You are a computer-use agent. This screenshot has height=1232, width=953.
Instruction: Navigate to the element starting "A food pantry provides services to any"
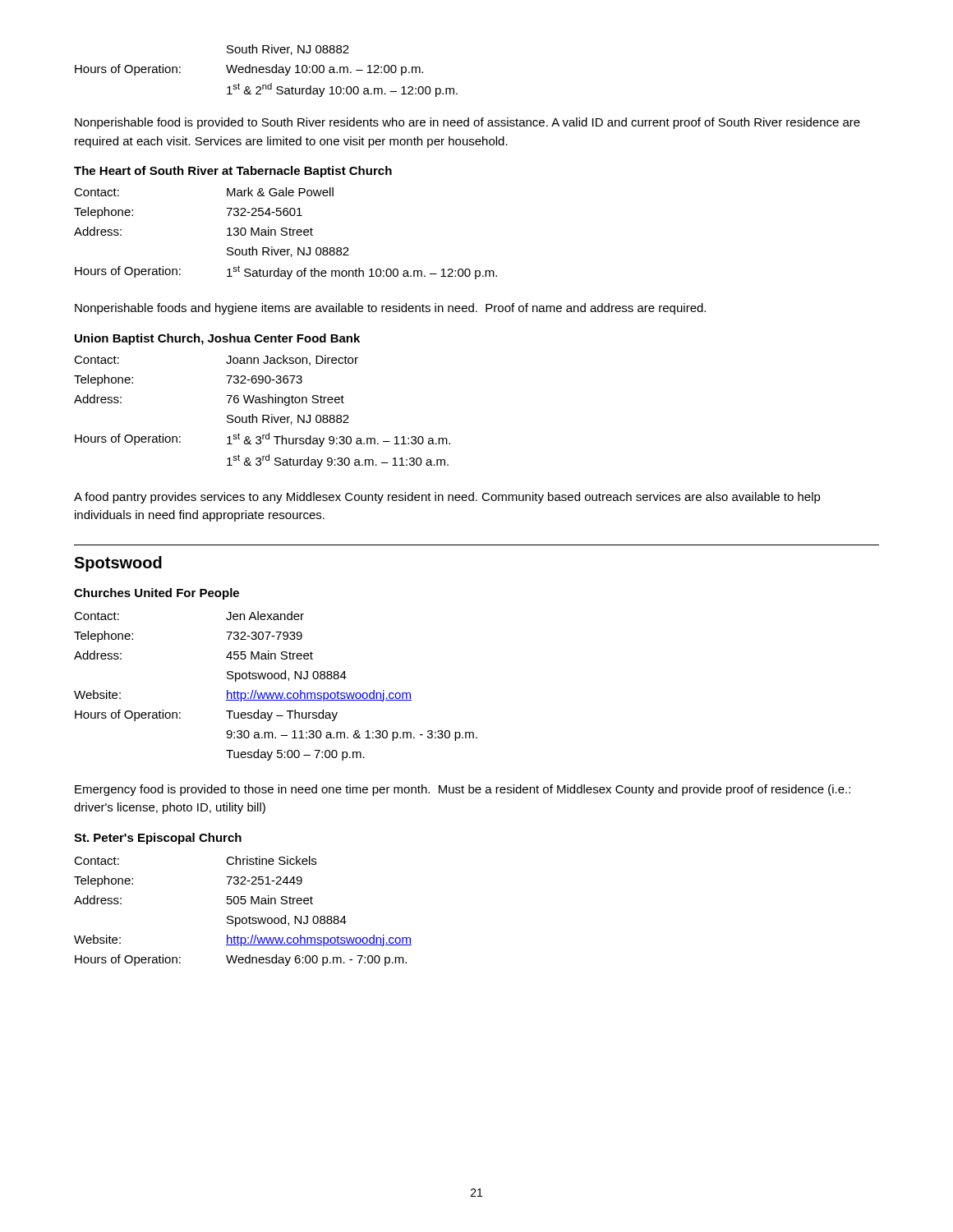(447, 505)
